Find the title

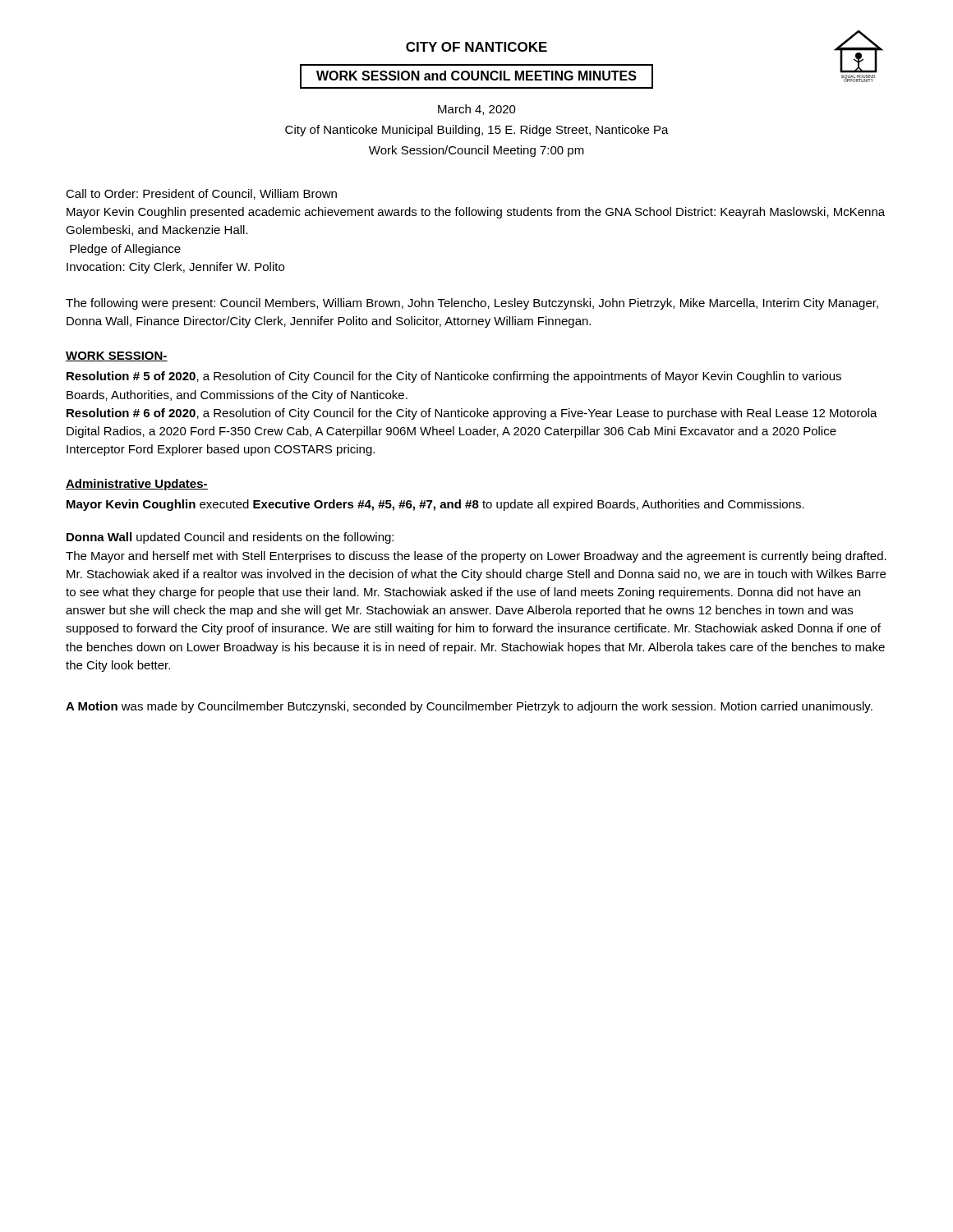pos(476,47)
